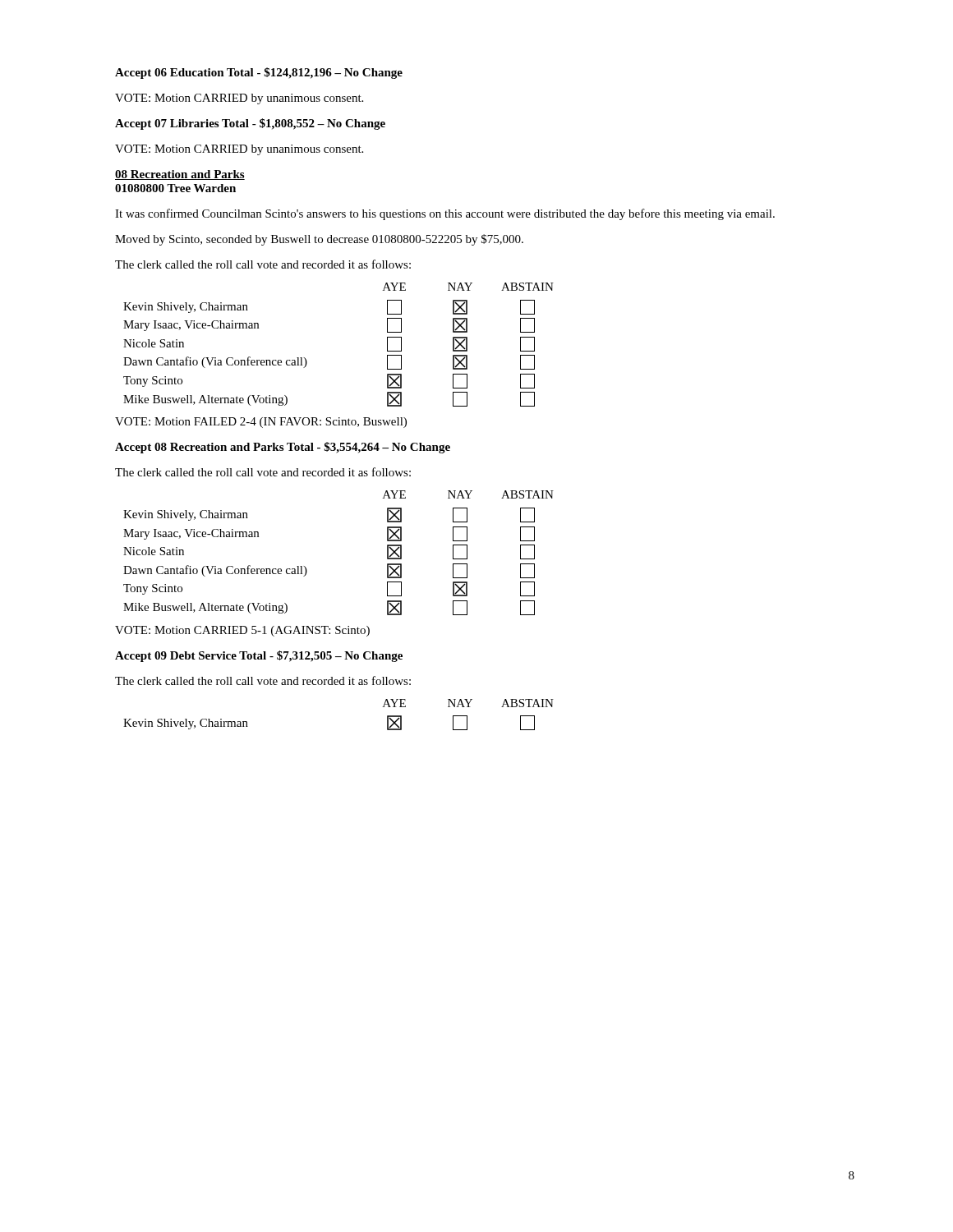Where is the section header that starts "Accept 06 Education Total"?
The width and height of the screenshot is (953, 1232).
pos(259,72)
